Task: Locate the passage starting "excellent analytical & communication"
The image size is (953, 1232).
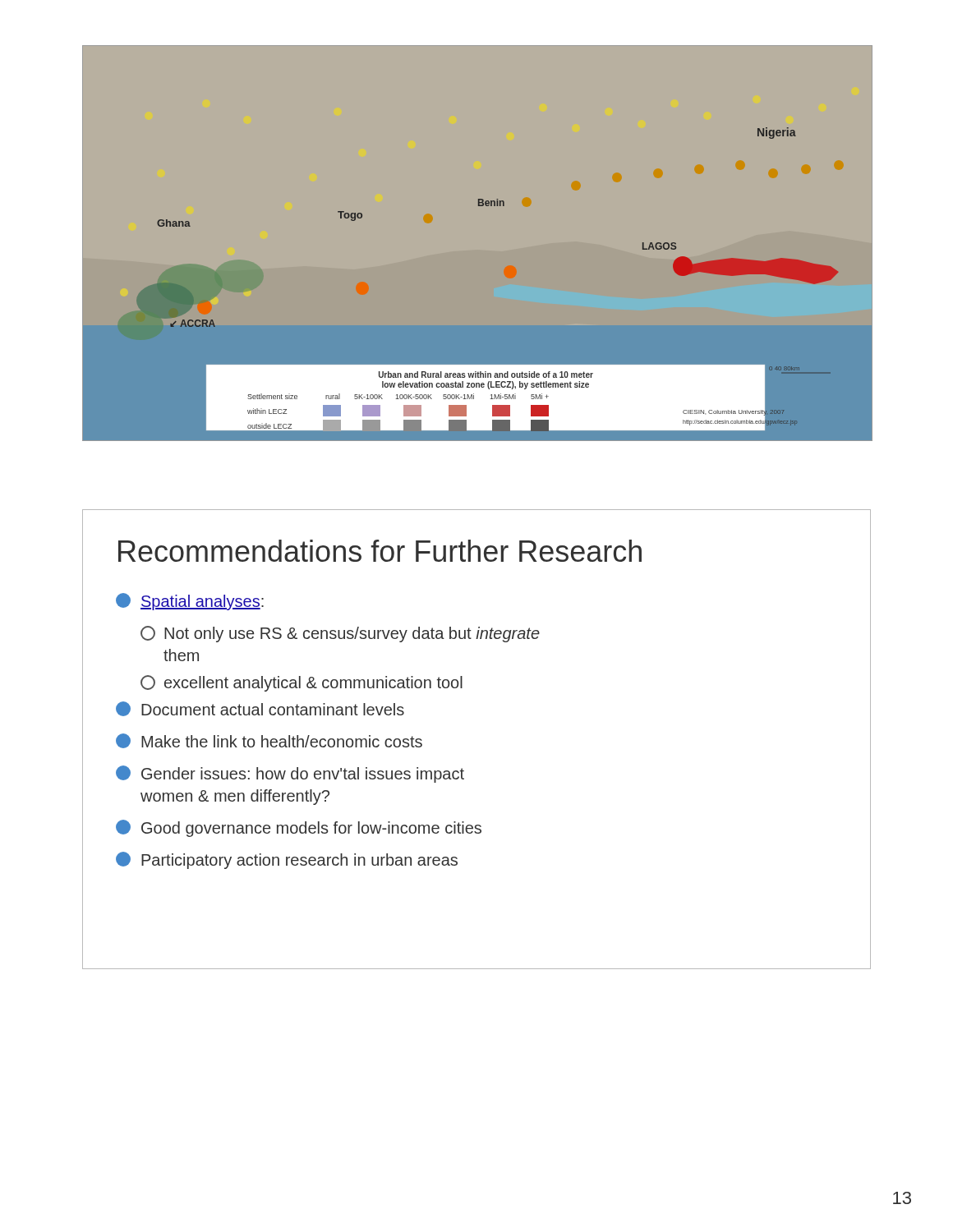Action: pyautogui.click(x=302, y=683)
